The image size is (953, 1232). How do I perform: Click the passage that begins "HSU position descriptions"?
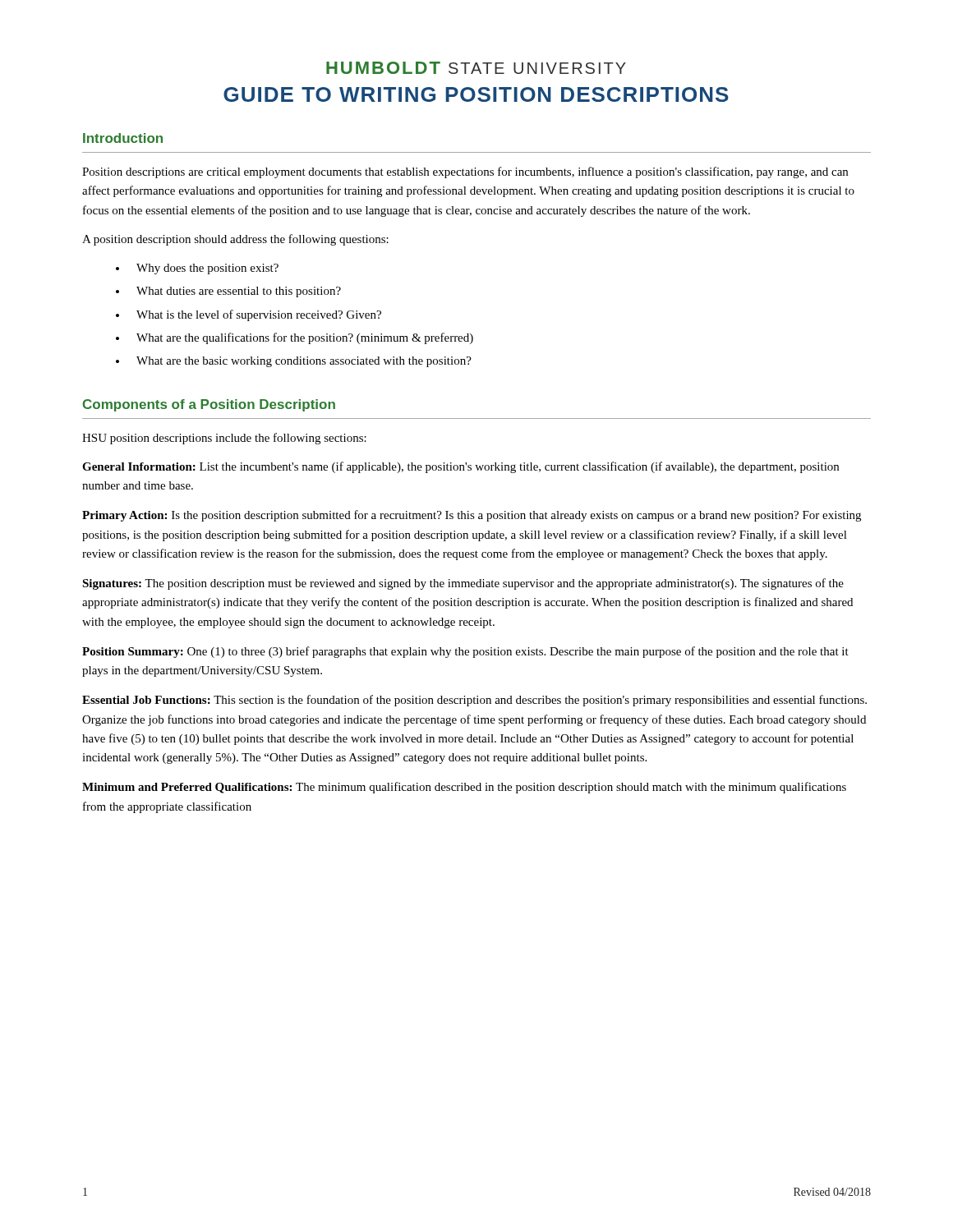pyautogui.click(x=225, y=438)
